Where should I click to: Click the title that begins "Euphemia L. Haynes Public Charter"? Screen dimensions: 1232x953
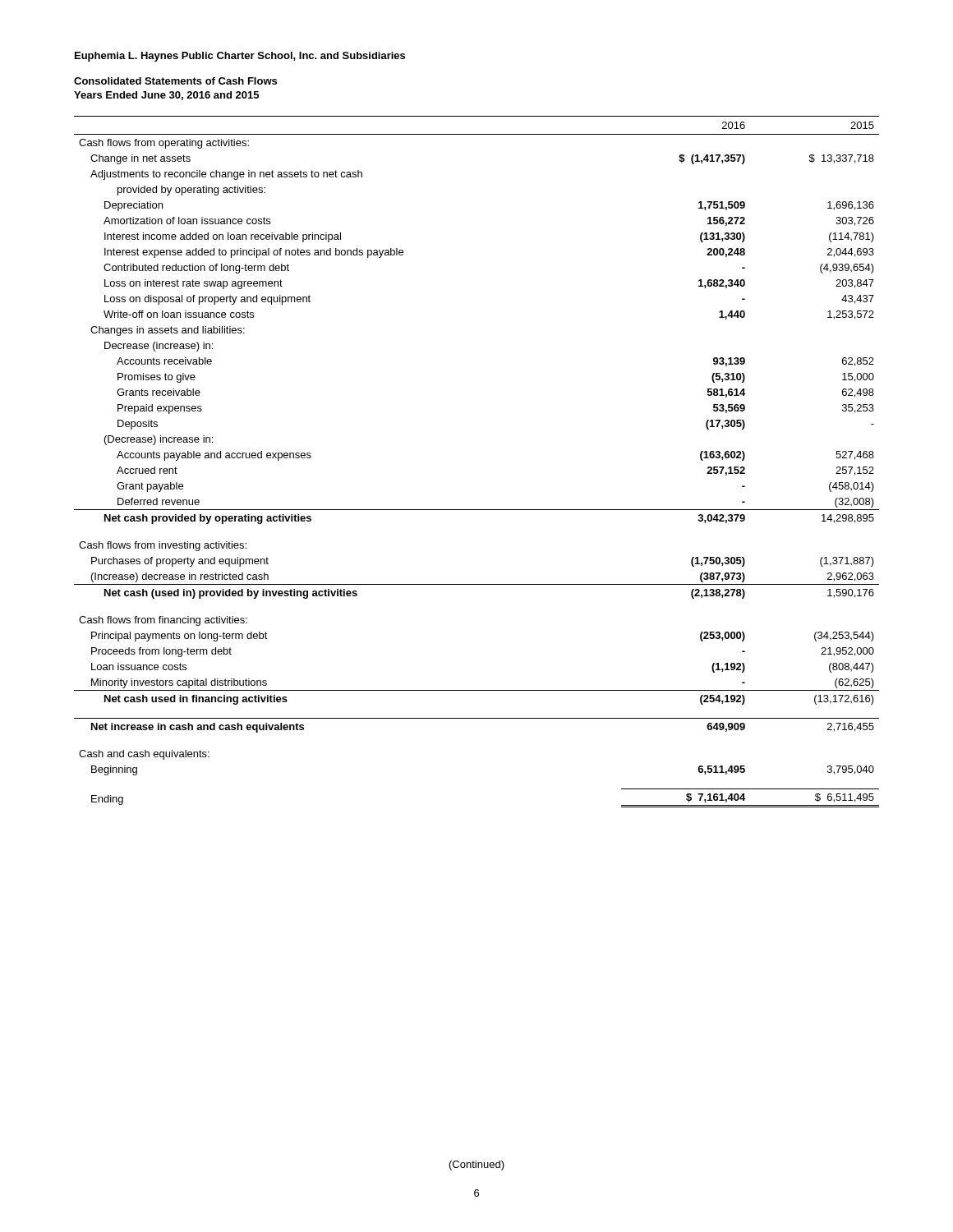point(240,55)
